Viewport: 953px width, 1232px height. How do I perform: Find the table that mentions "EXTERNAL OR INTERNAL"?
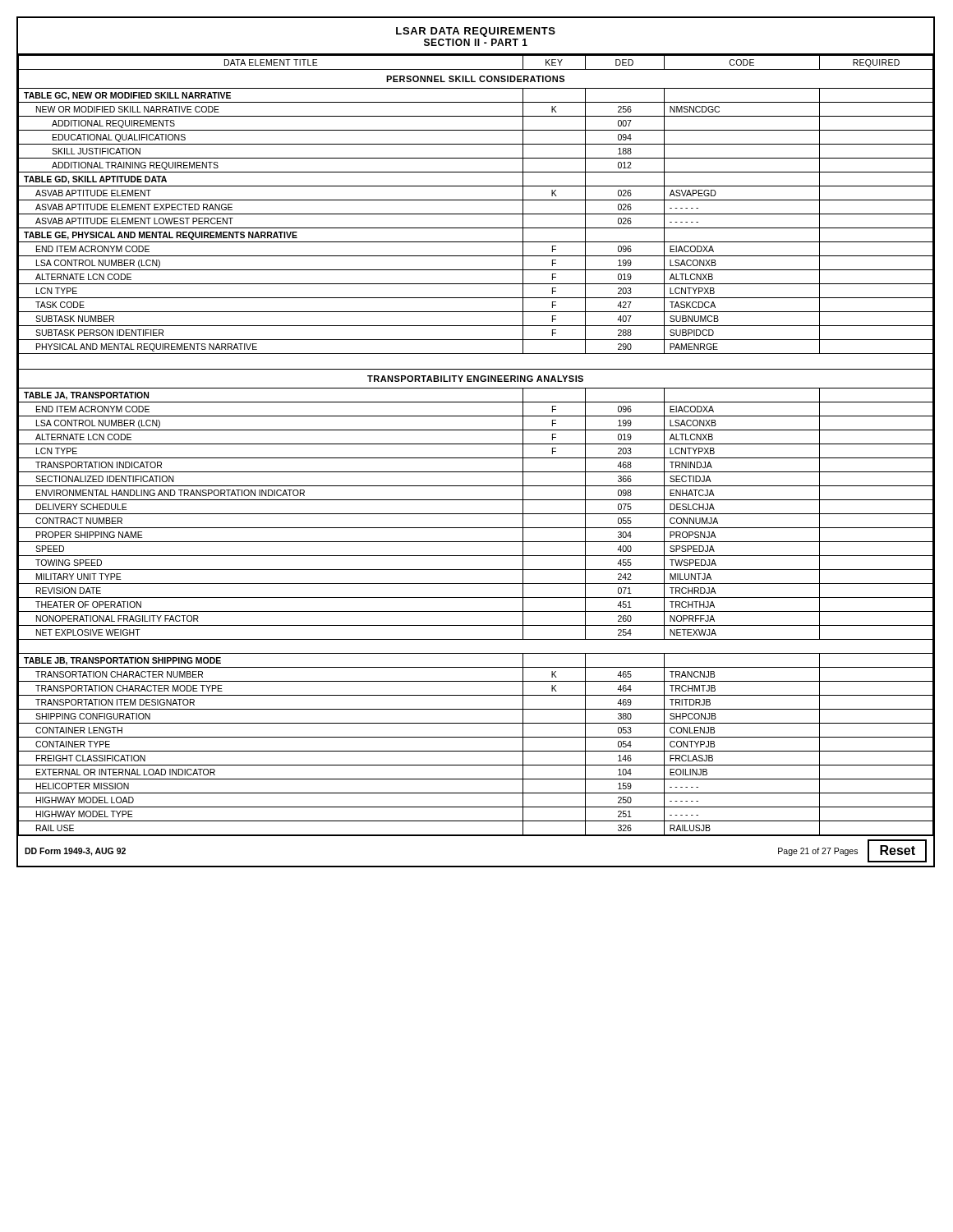(476, 445)
